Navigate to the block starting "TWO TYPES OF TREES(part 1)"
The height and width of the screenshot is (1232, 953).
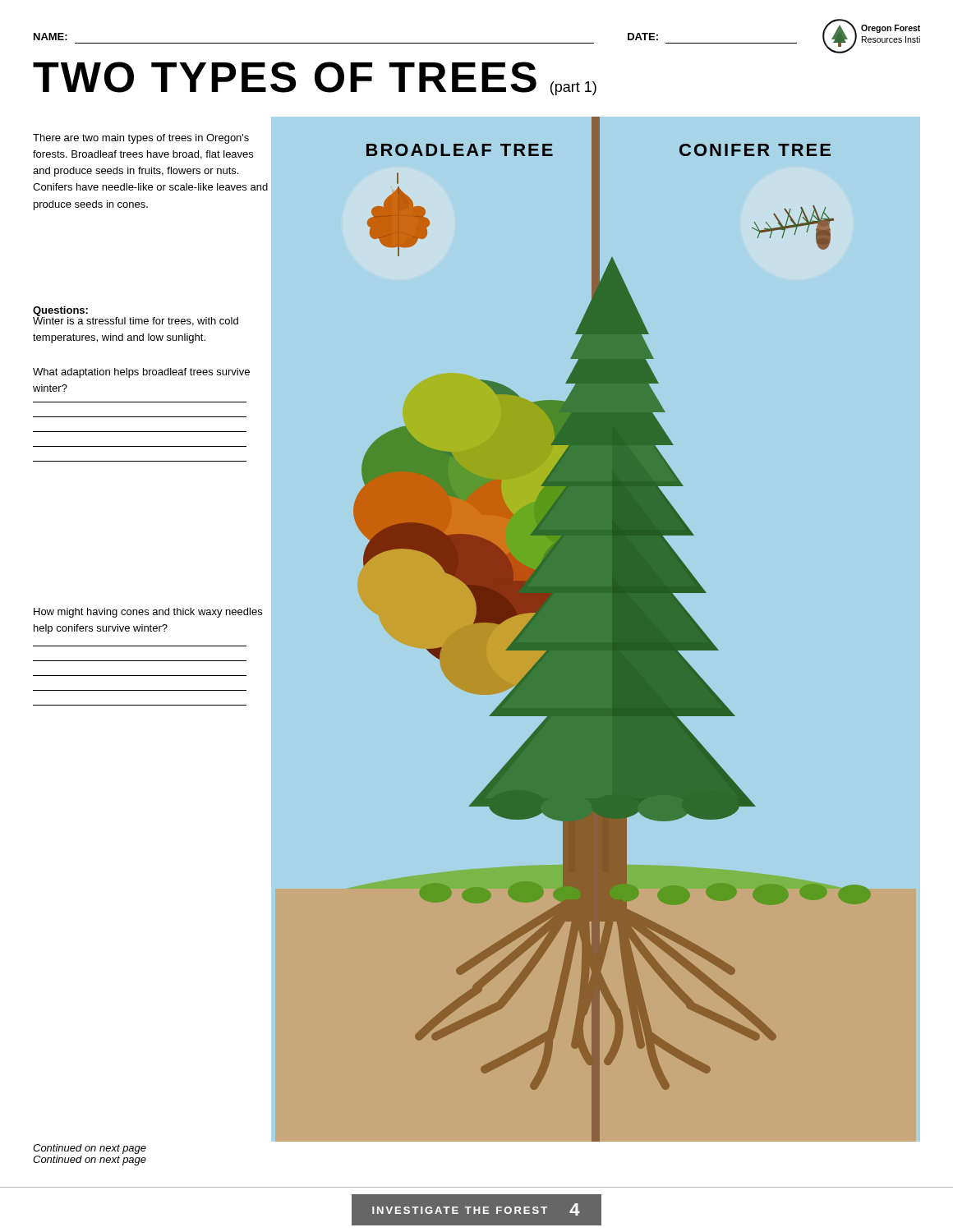click(x=315, y=77)
